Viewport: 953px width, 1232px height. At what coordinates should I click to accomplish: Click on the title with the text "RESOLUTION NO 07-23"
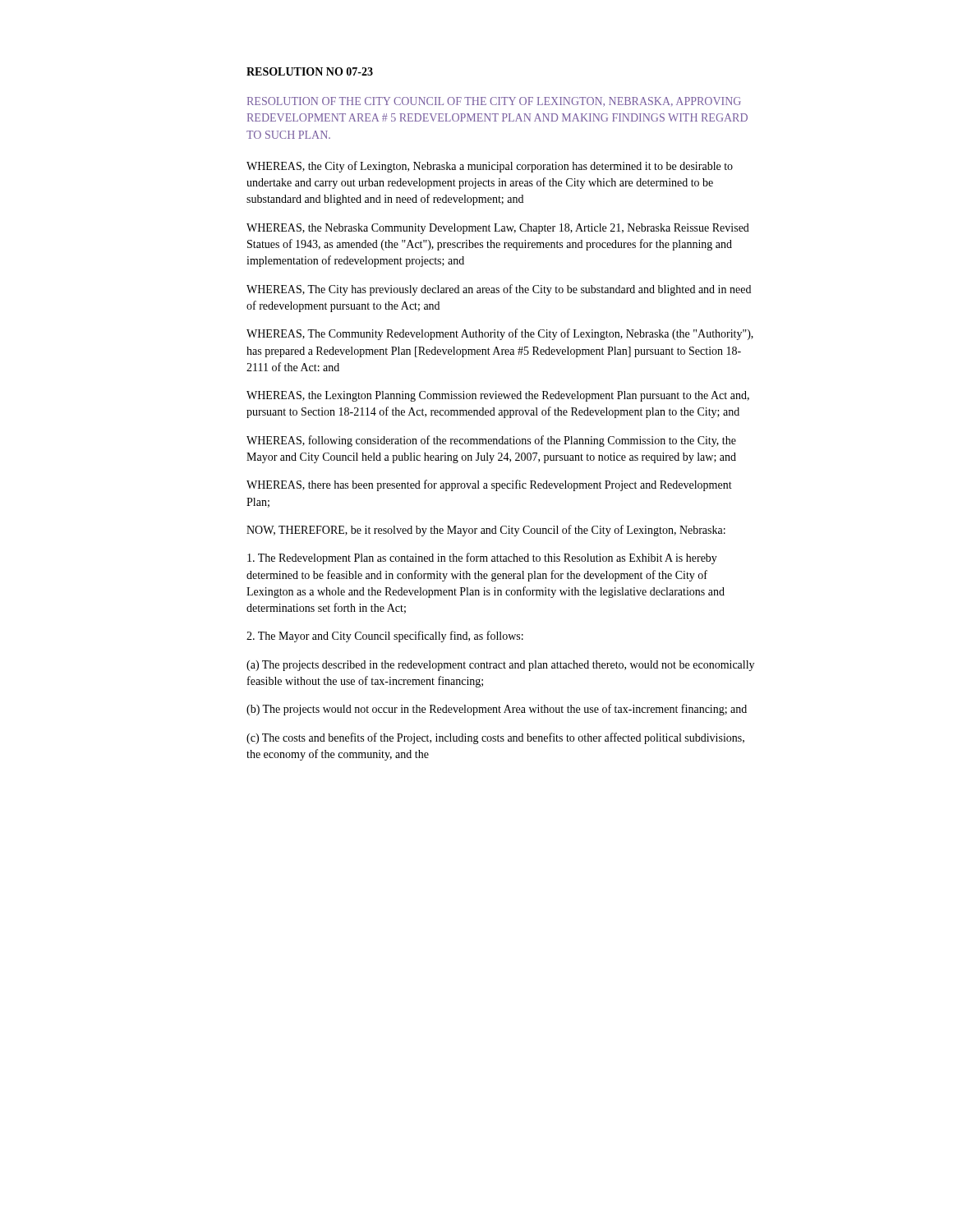[310, 72]
